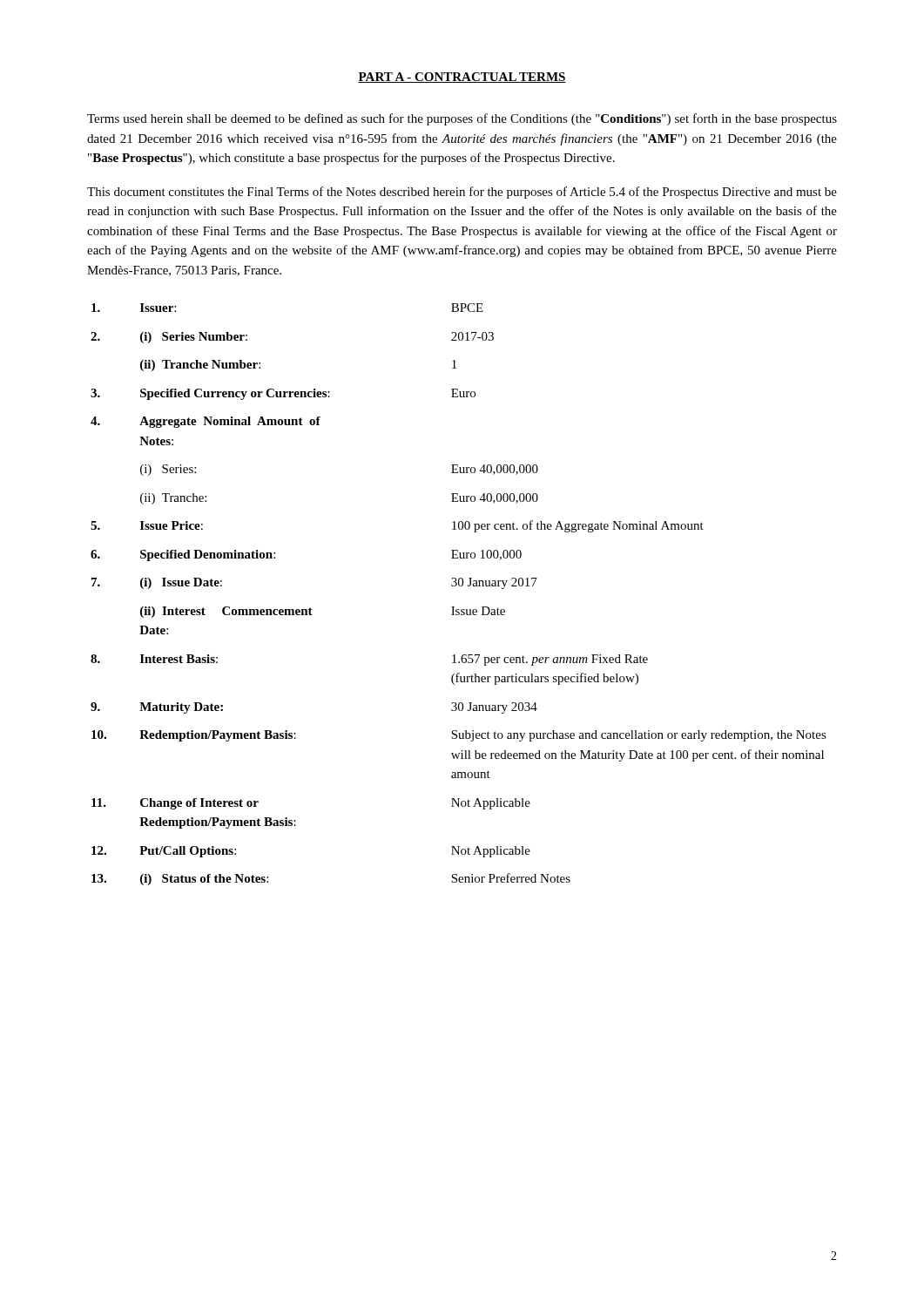Click on the text block that reads "Terms used herein shall be deemed to be"
924x1307 pixels.
(462, 138)
